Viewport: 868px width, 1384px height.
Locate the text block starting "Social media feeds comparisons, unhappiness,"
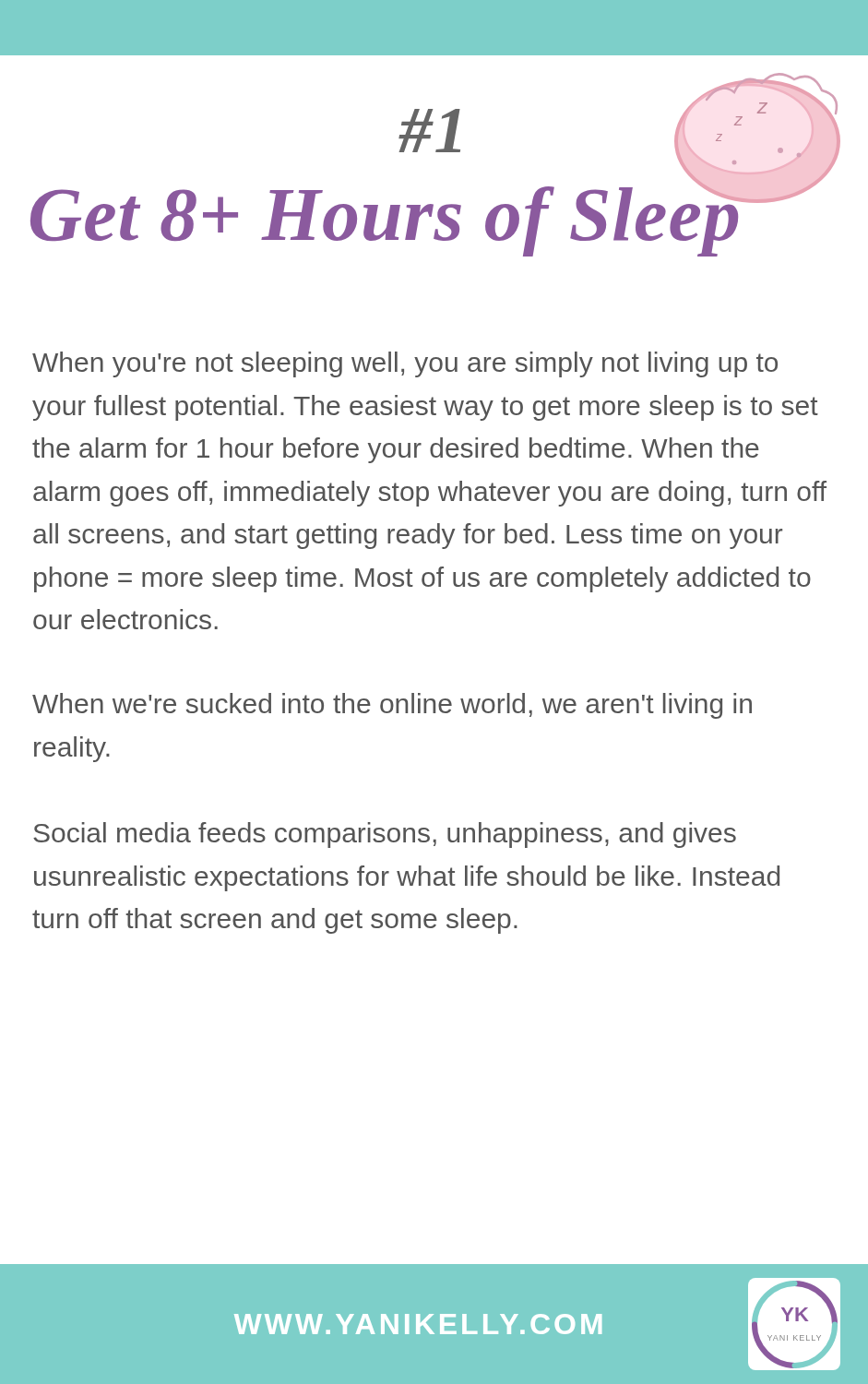(x=407, y=876)
